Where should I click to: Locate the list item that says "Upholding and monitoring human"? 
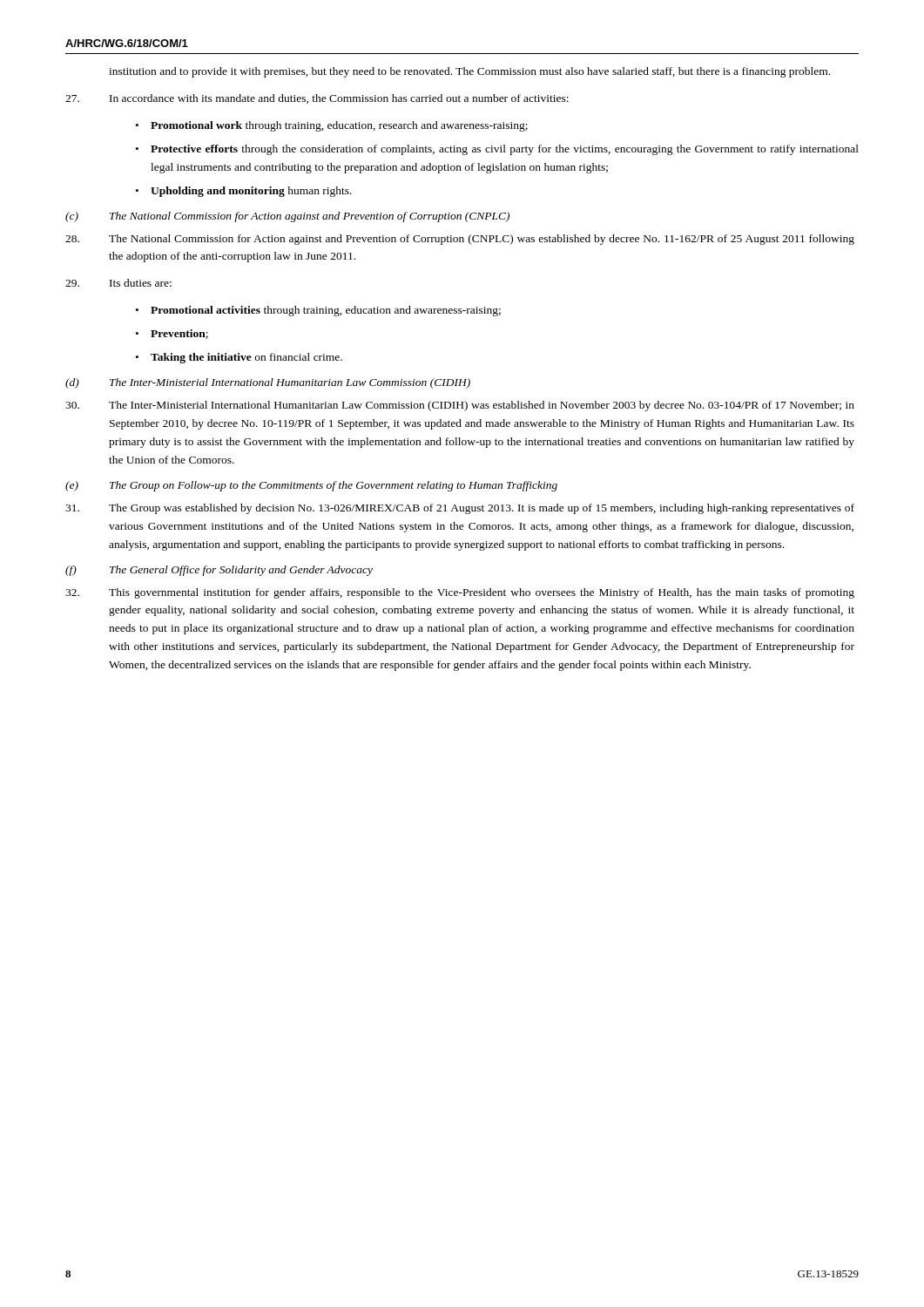(x=251, y=190)
